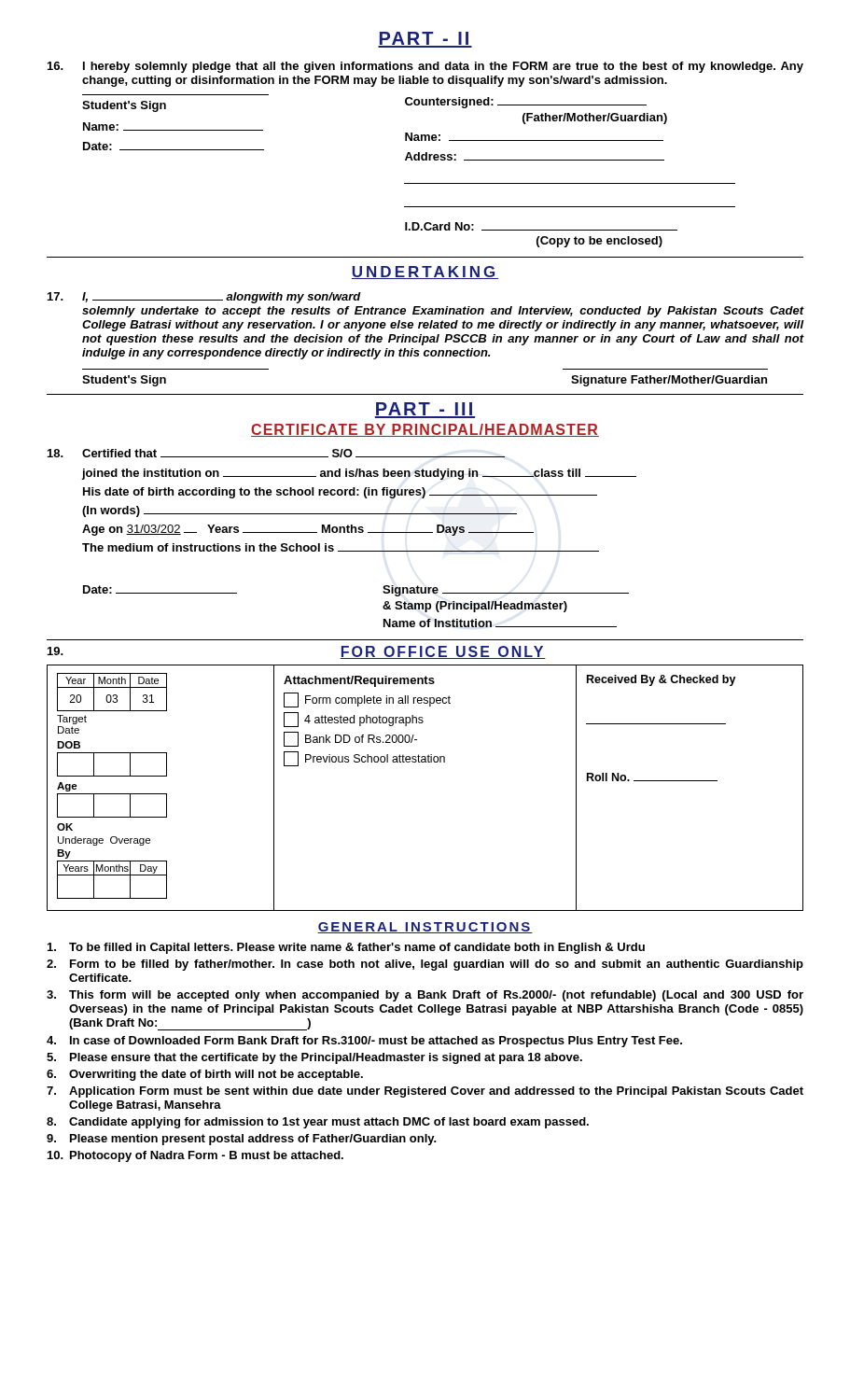Click on the block starting "7. Application Form must be sent within"

coord(425,1098)
